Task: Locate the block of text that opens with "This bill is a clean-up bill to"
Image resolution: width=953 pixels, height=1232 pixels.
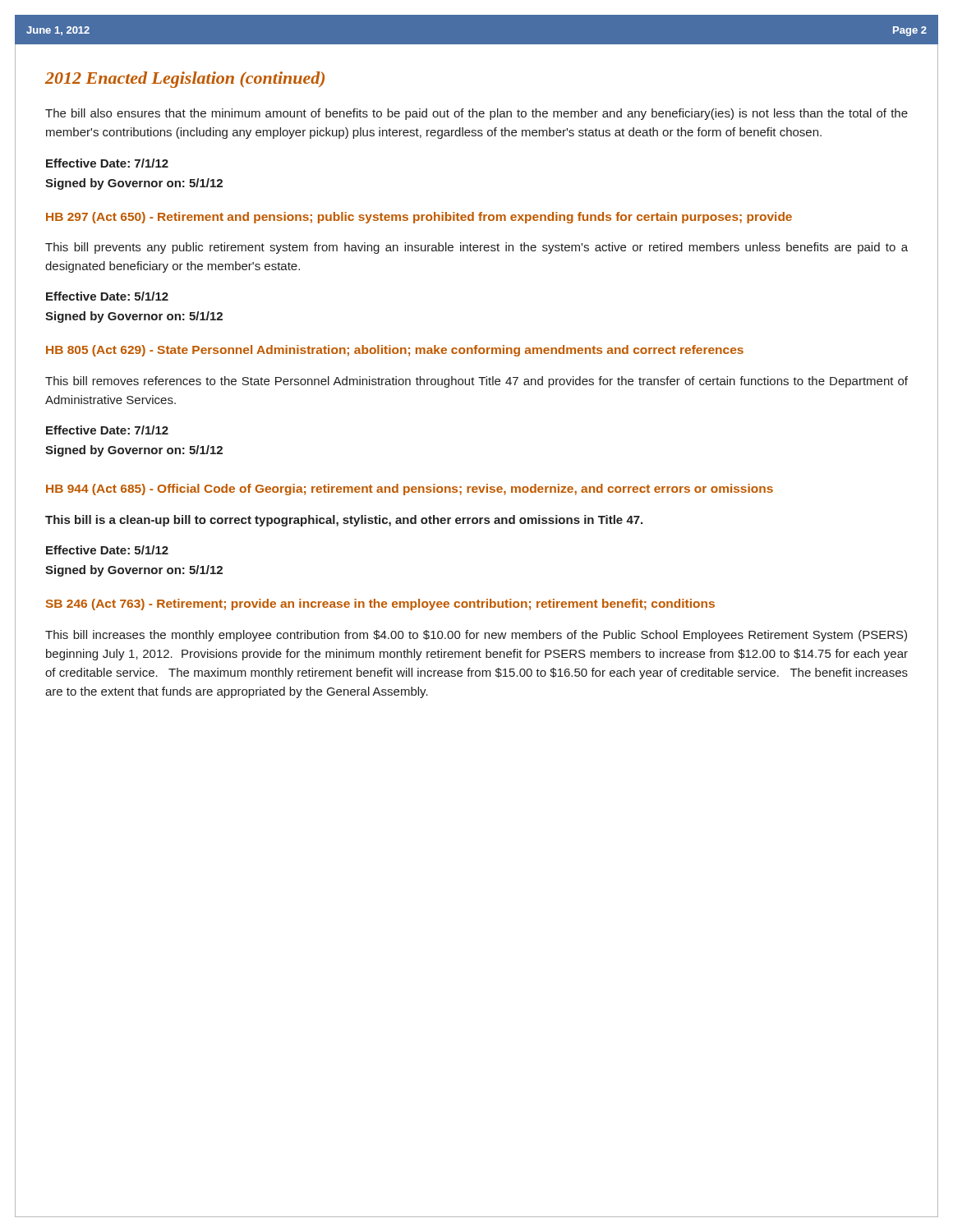Action: [x=344, y=519]
